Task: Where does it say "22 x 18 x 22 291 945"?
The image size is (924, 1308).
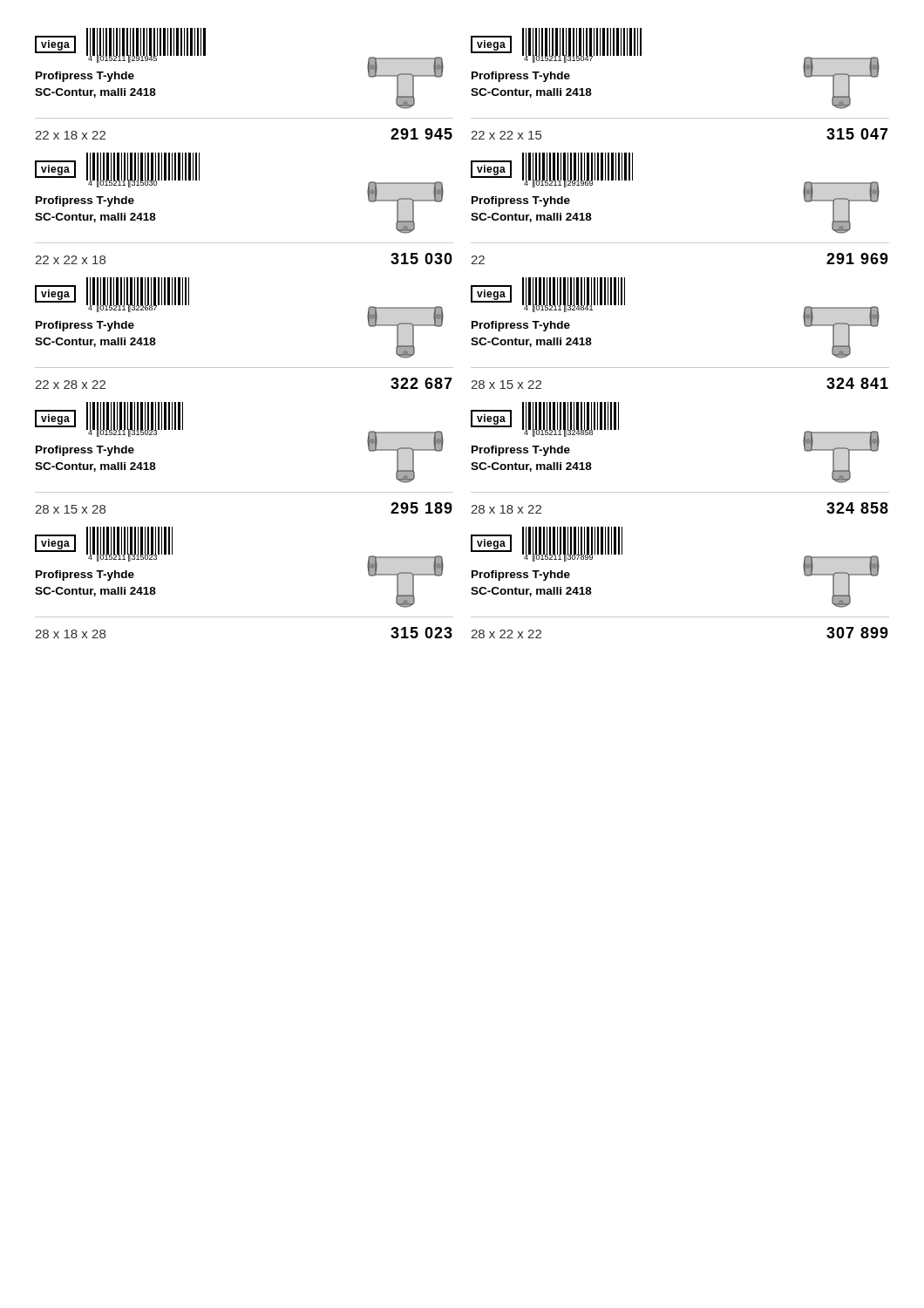Action: [67, 134]
